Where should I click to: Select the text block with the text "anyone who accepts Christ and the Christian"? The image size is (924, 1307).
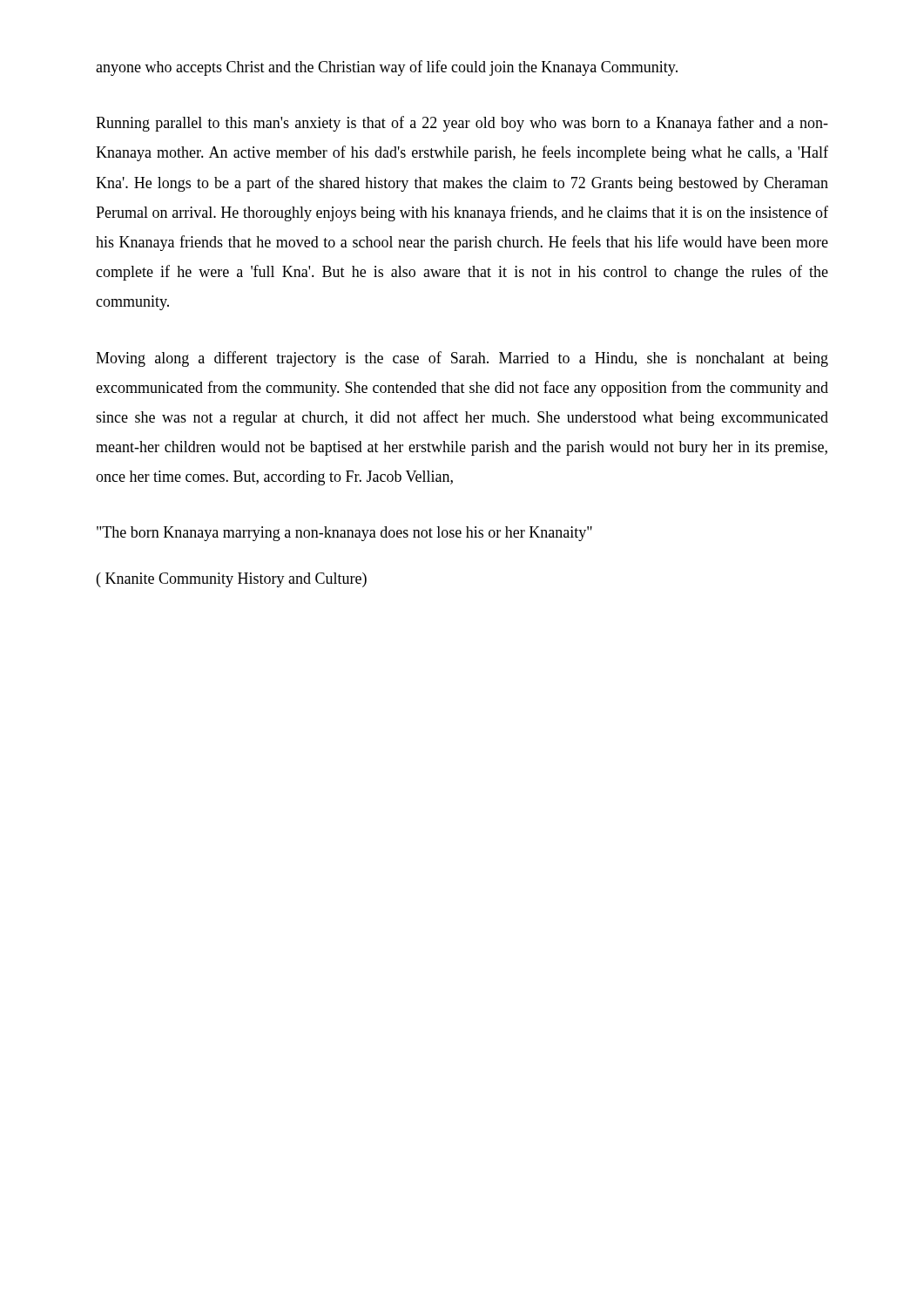pyautogui.click(x=387, y=67)
